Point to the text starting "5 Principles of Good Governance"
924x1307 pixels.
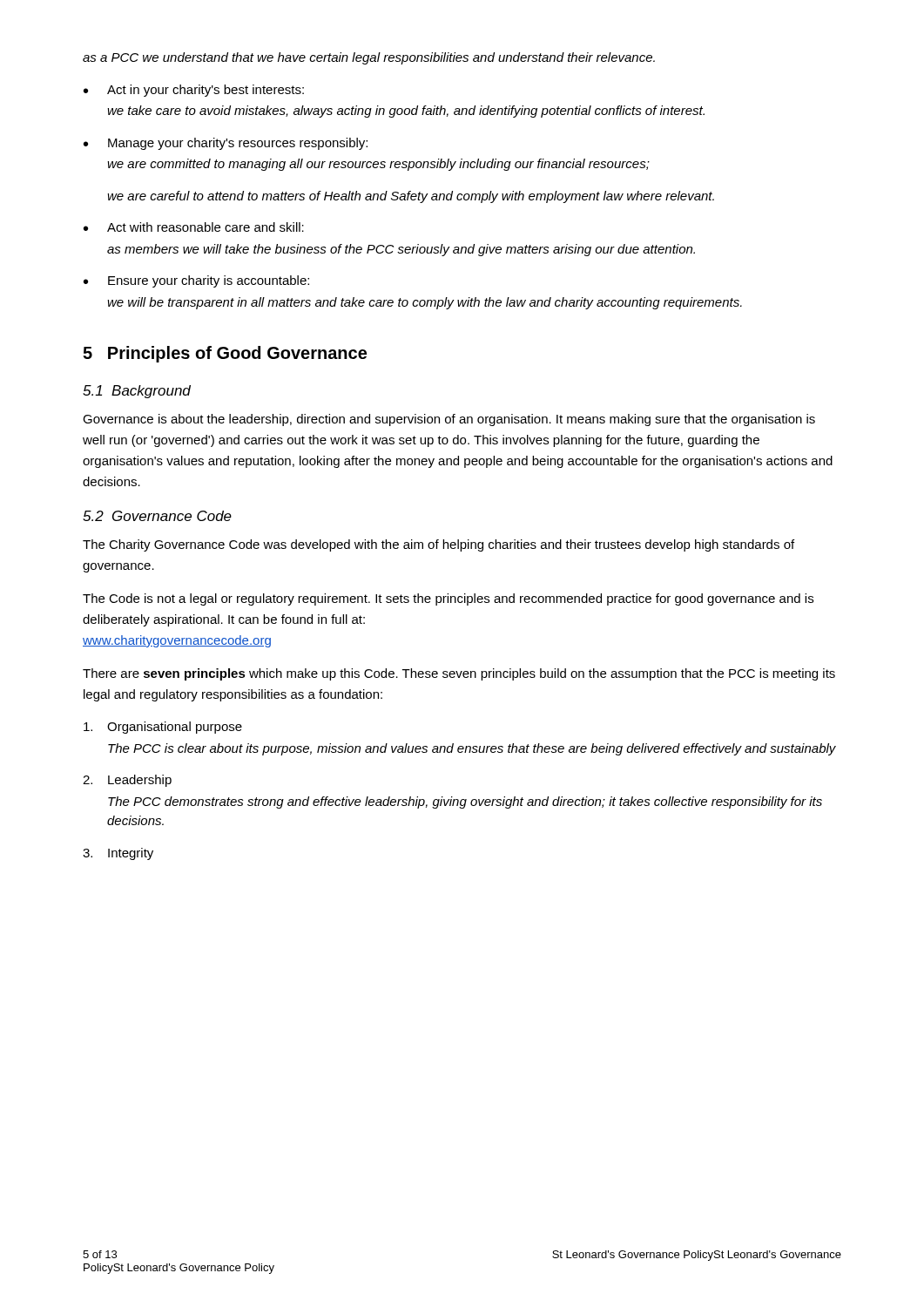225,353
